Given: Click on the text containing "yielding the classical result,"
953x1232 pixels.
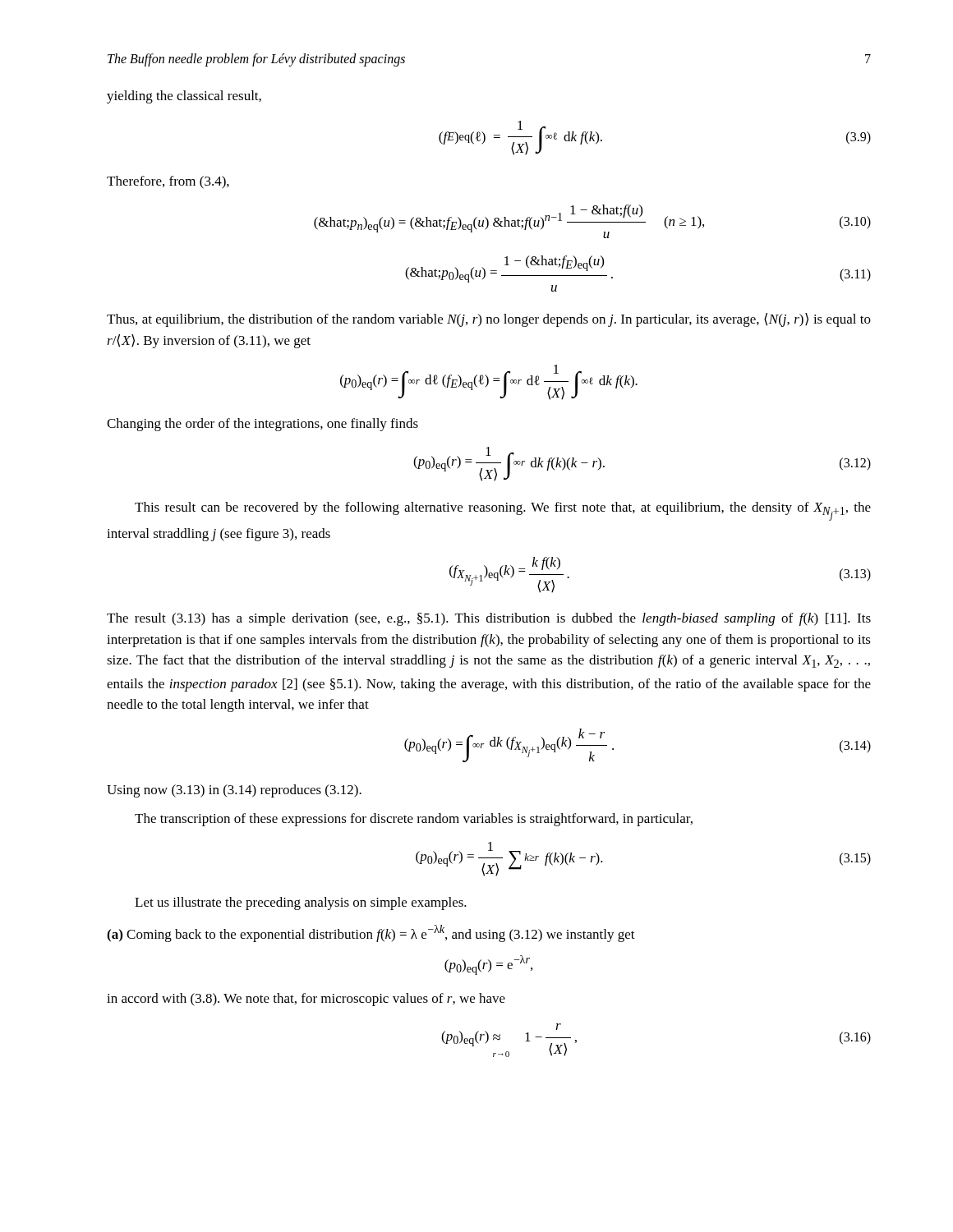Looking at the screenshot, I should [184, 96].
